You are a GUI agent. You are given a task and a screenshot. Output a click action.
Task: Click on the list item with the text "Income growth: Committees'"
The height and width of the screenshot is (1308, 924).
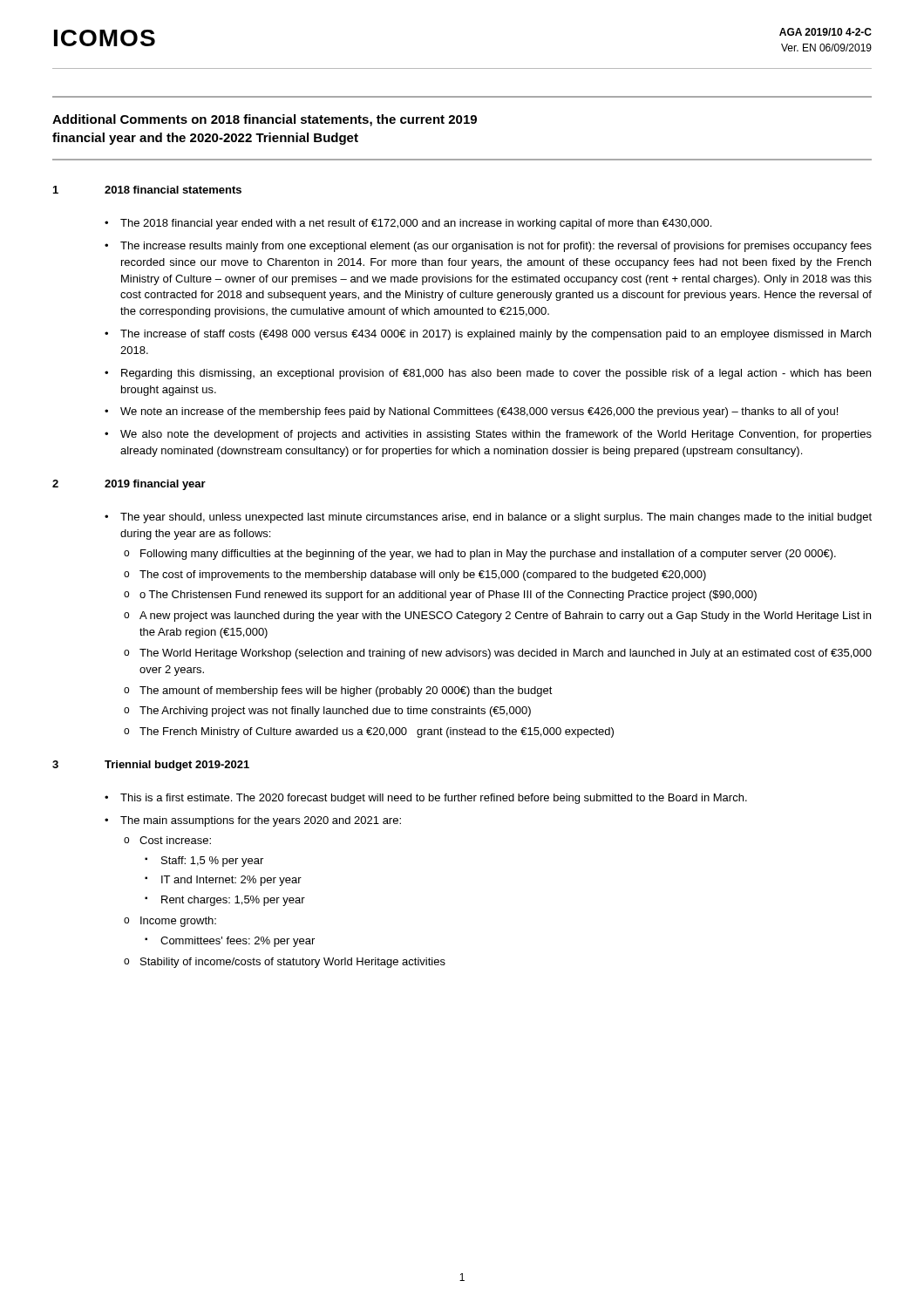tap(178, 922)
